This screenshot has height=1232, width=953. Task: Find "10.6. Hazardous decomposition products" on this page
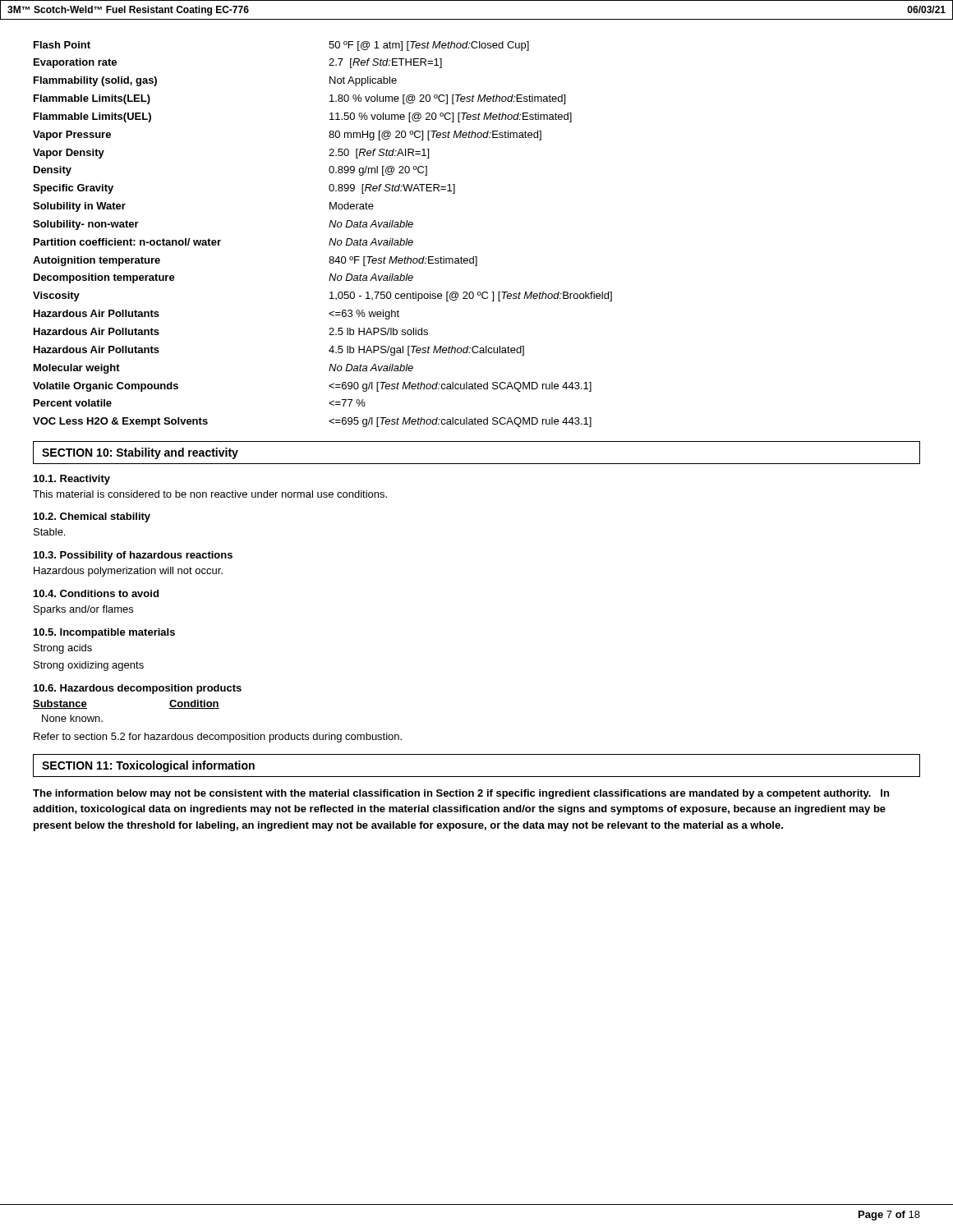click(x=137, y=688)
